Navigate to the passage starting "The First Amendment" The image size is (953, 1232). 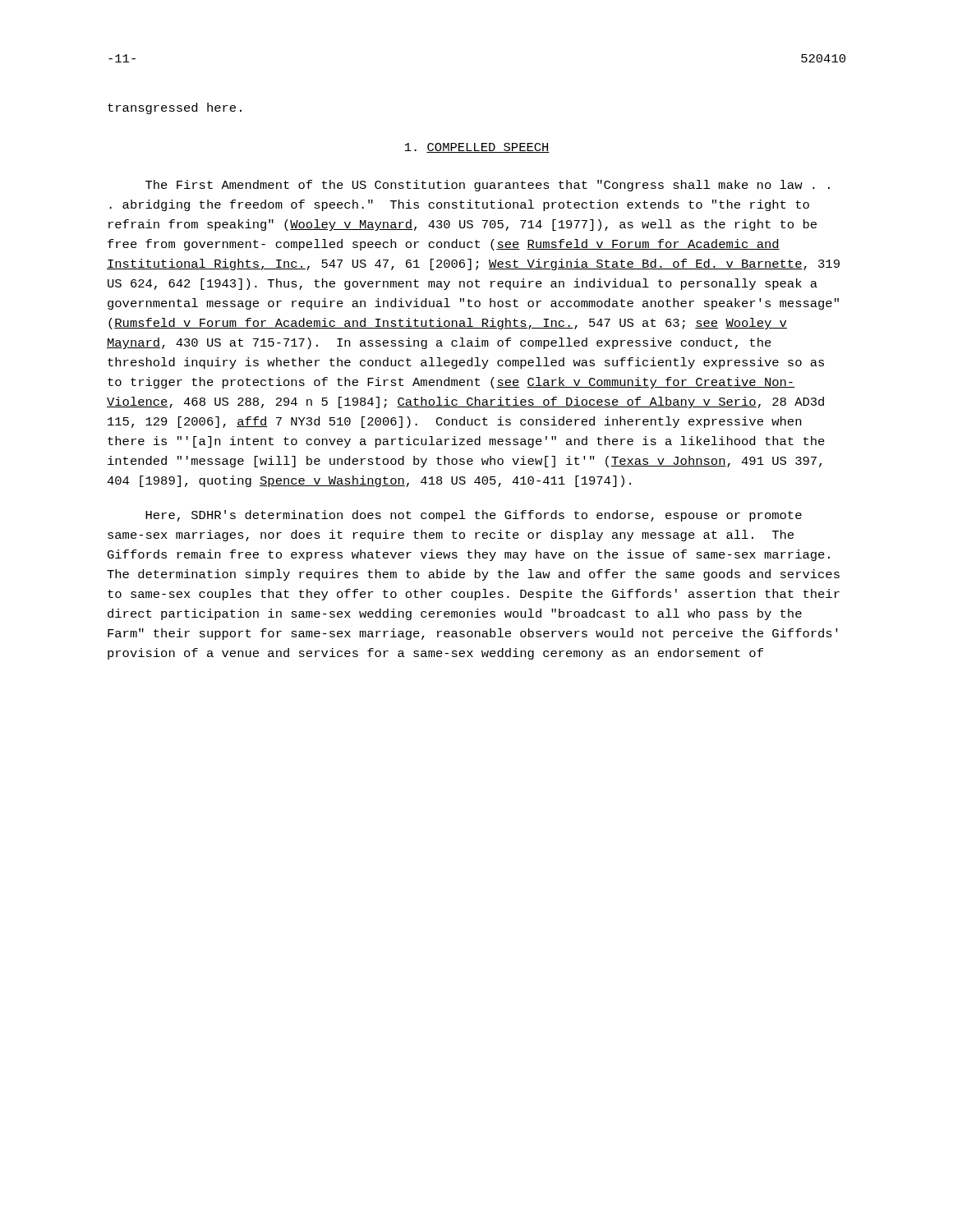coord(474,334)
